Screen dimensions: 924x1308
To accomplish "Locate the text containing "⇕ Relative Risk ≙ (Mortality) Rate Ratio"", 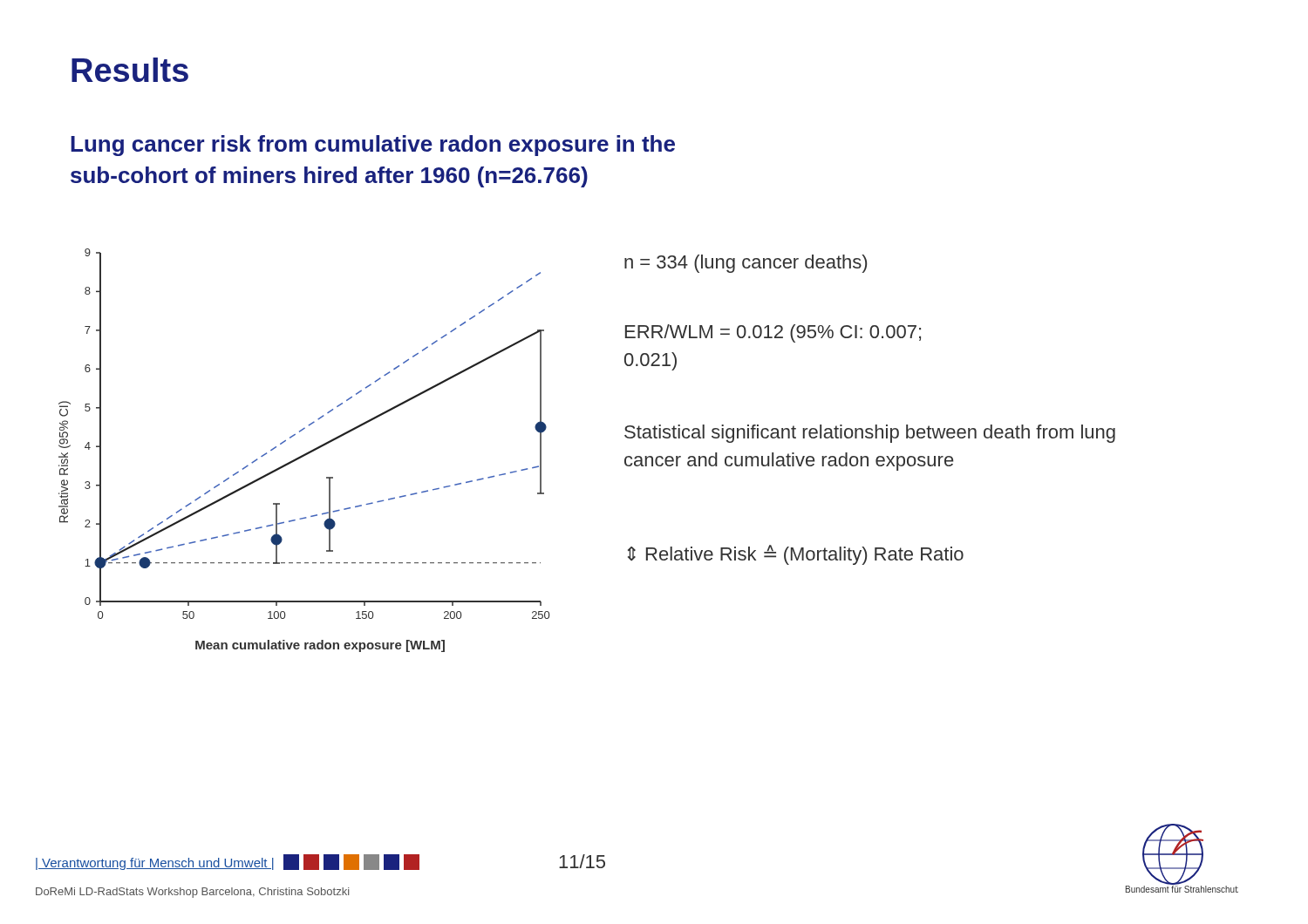I will click(794, 554).
